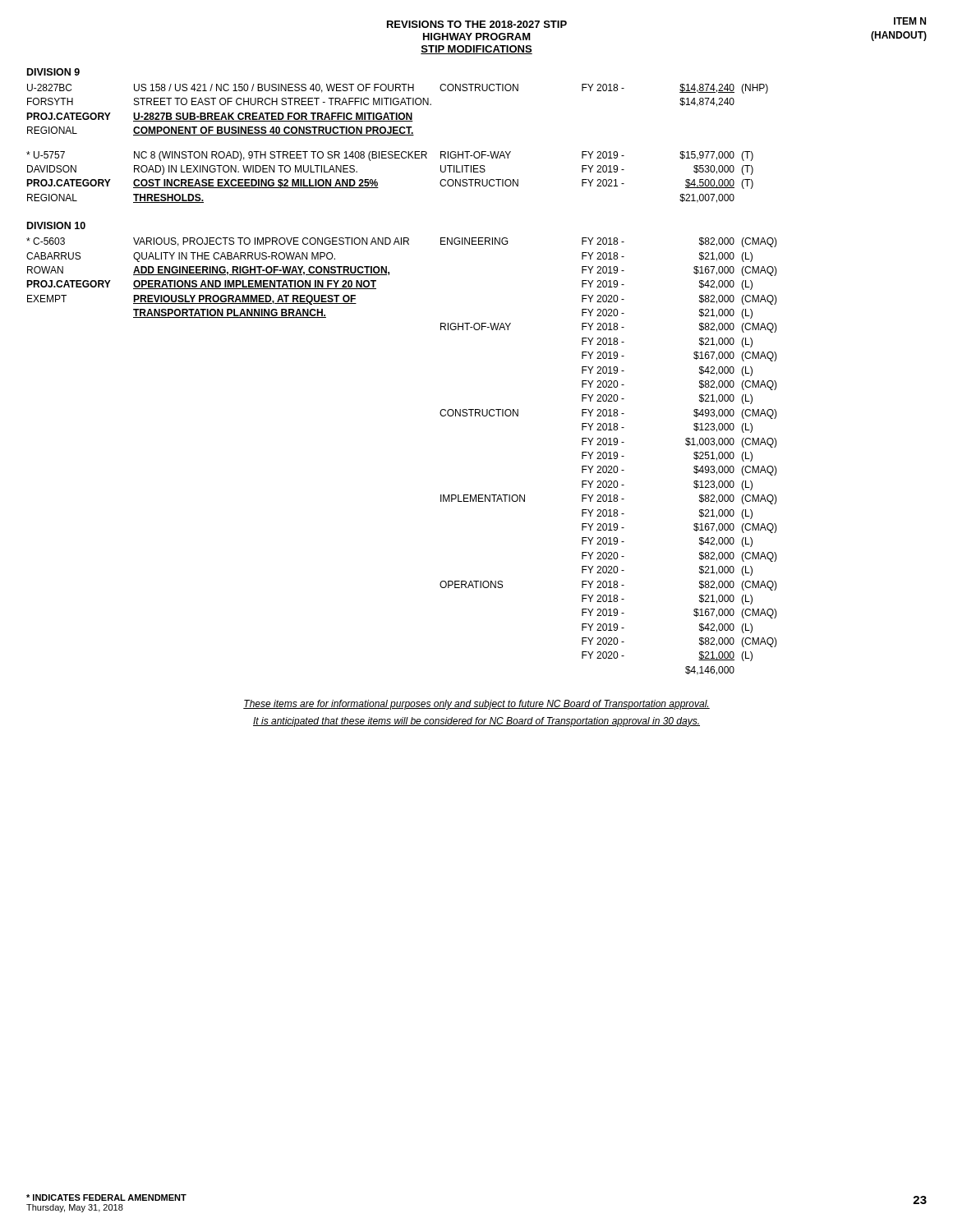Find the block on this page that starts "These items are for informational"

(x=476, y=712)
